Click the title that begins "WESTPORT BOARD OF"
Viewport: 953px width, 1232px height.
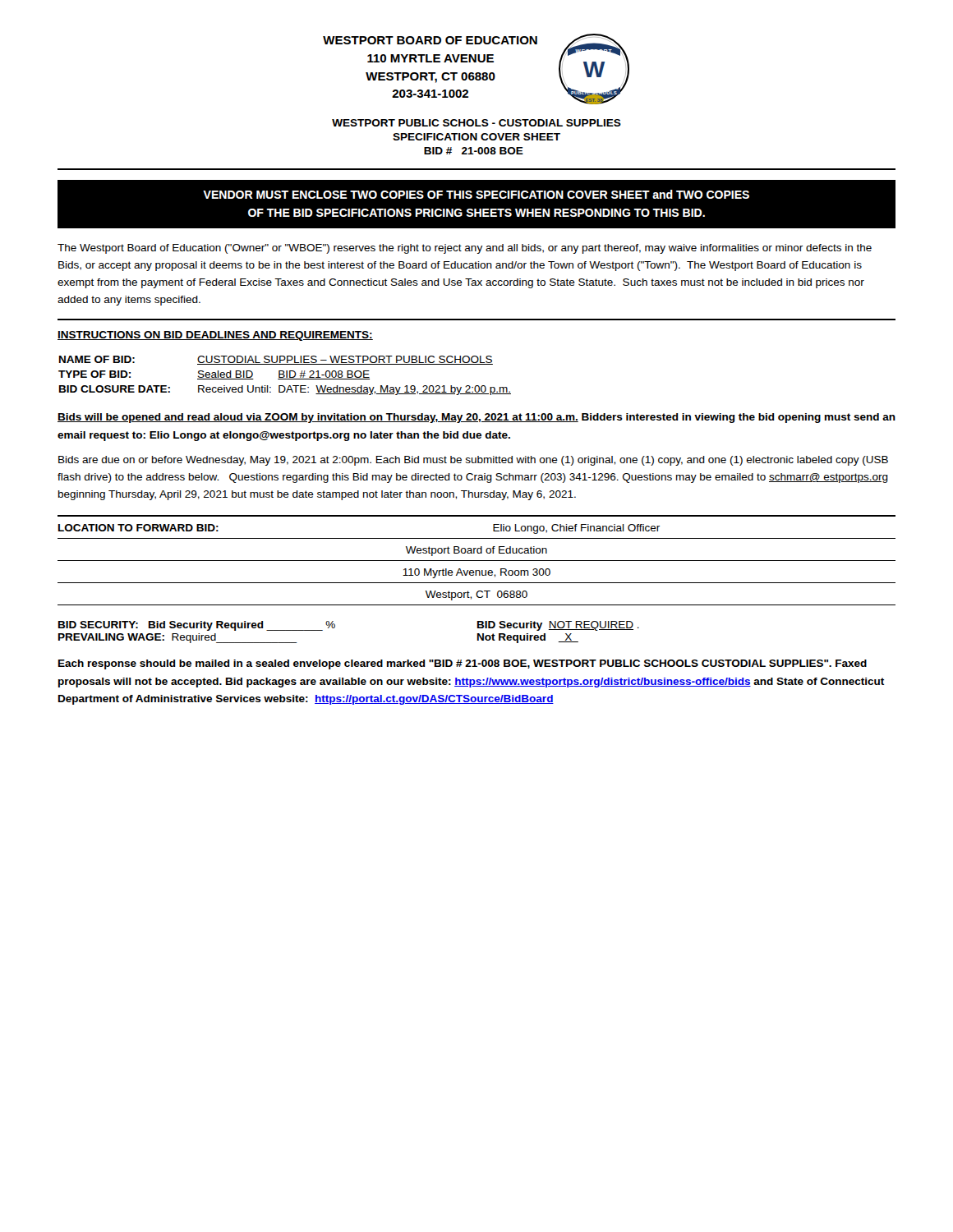[476, 68]
